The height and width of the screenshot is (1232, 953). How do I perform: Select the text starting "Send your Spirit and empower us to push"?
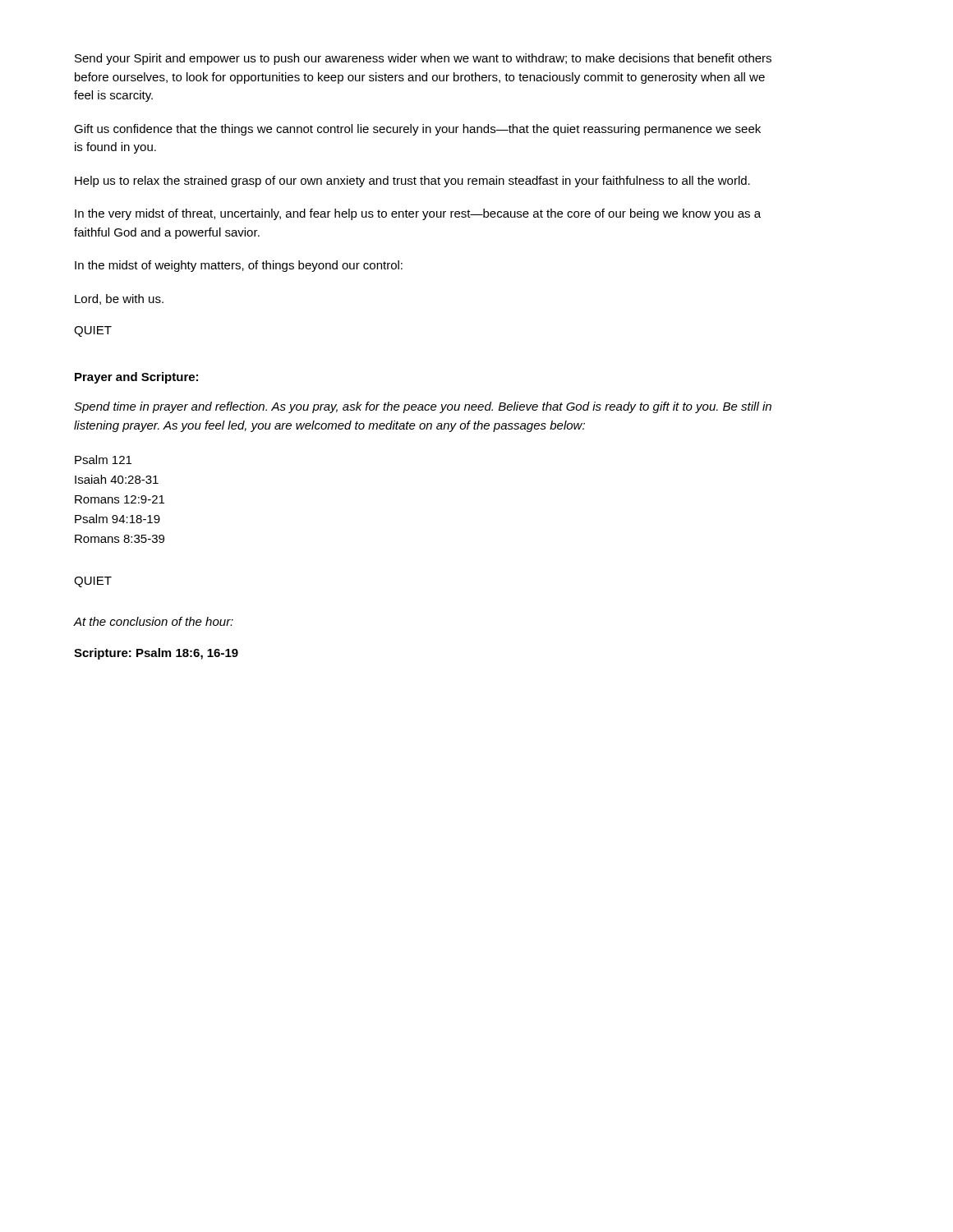[423, 76]
